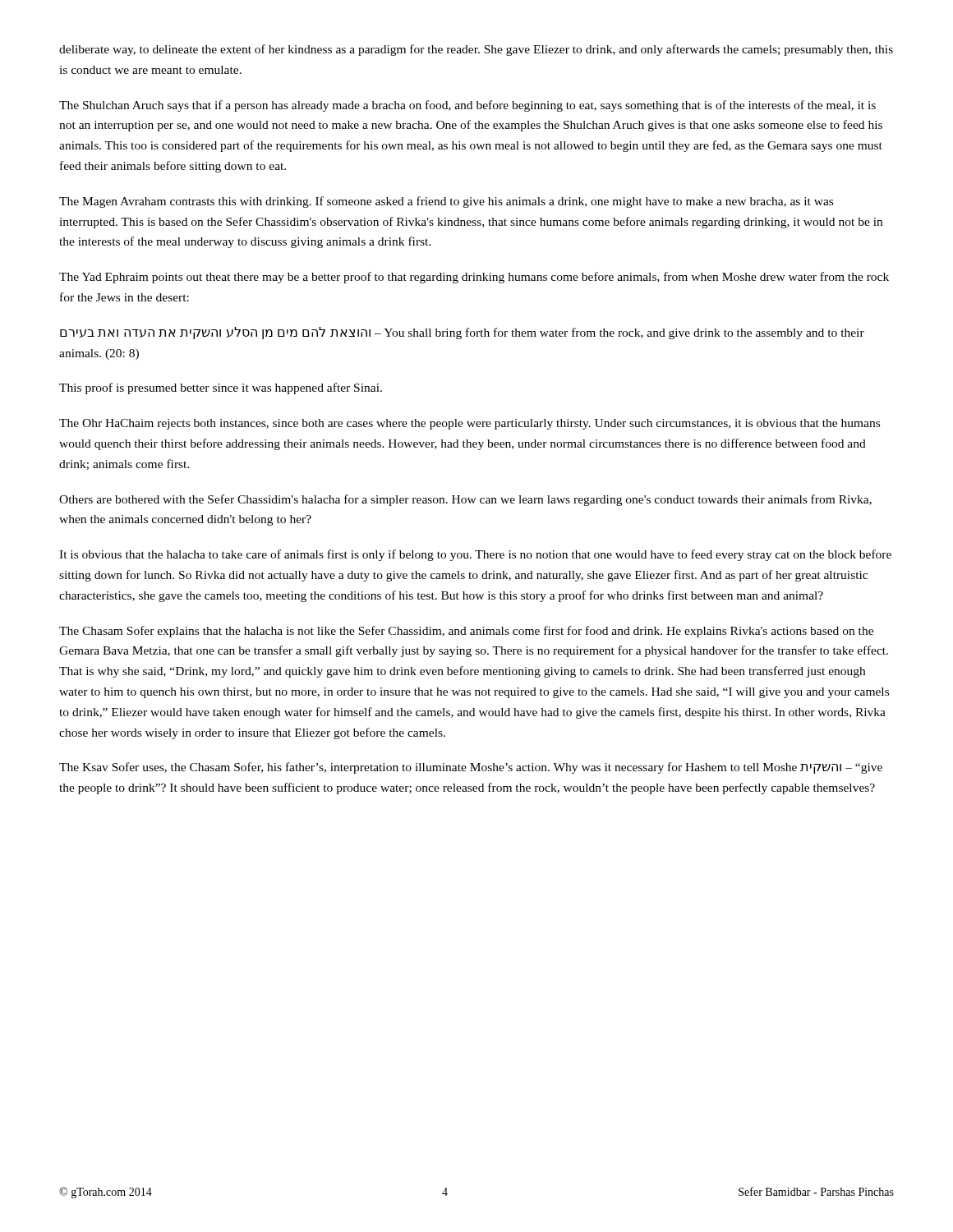Select the text block that says "והוצאת להם מים מן"
Image resolution: width=953 pixels, height=1232 pixels.
point(462,342)
